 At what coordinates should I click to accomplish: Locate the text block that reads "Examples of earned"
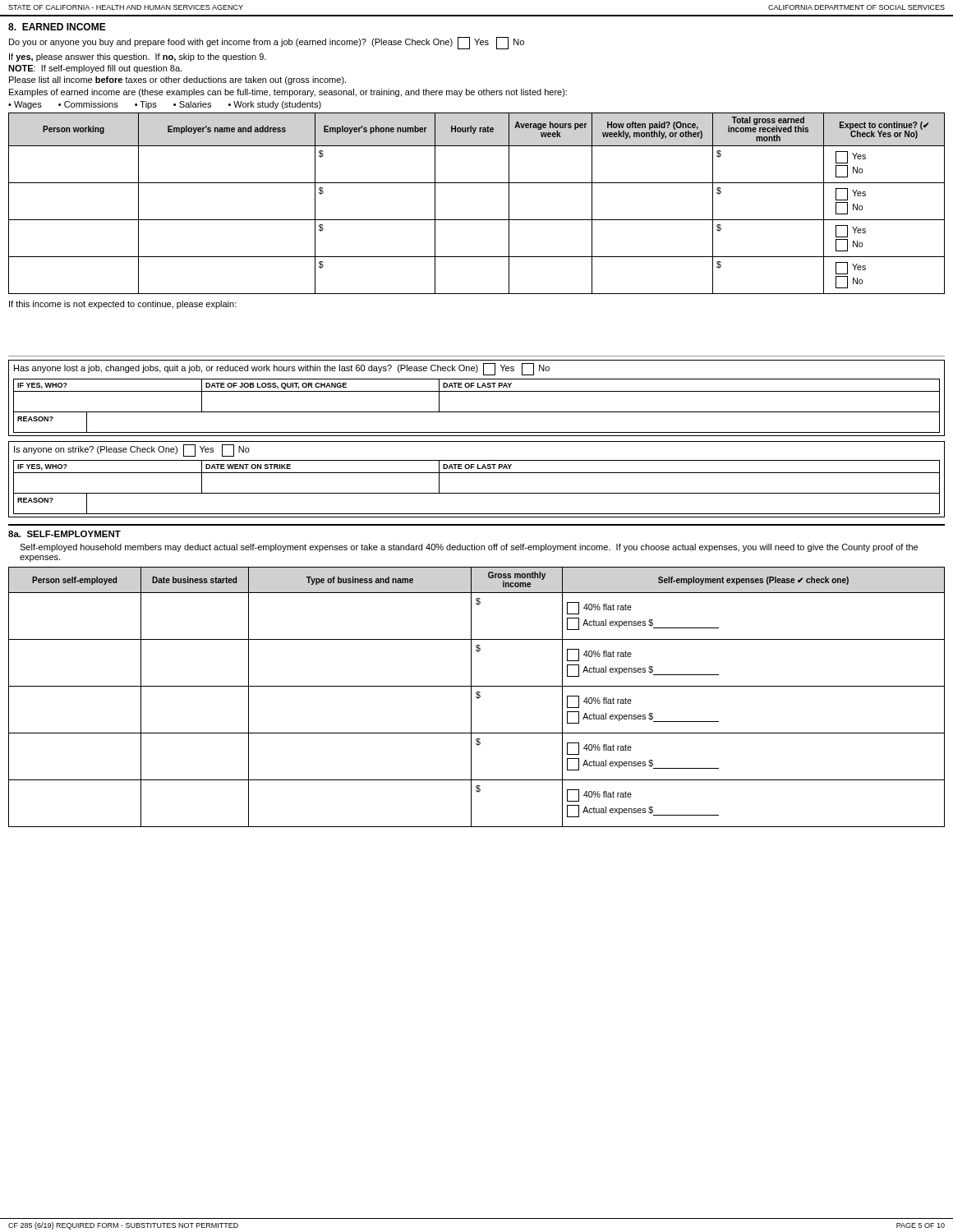click(288, 92)
